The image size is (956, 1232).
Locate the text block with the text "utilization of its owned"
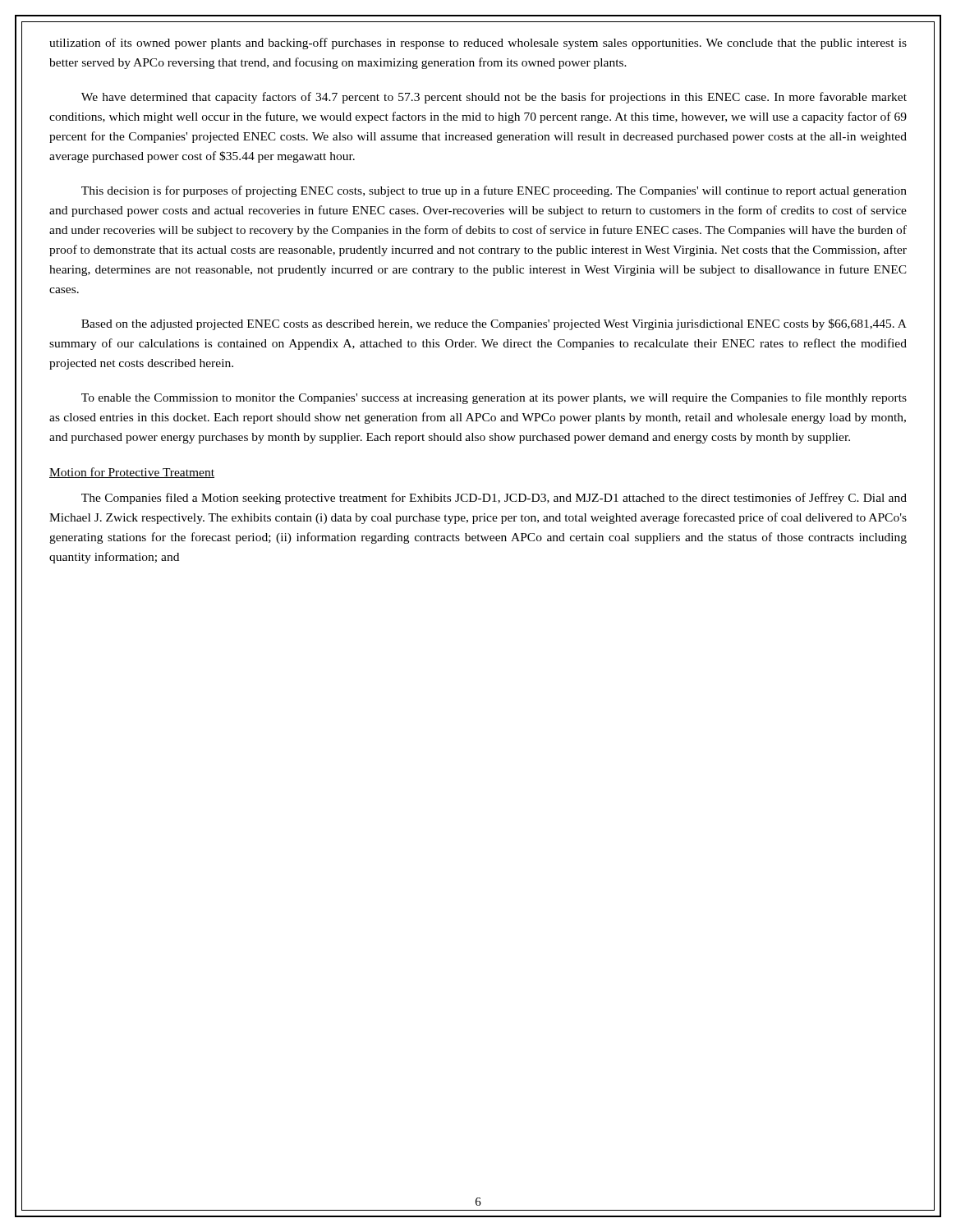click(x=478, y=53)
